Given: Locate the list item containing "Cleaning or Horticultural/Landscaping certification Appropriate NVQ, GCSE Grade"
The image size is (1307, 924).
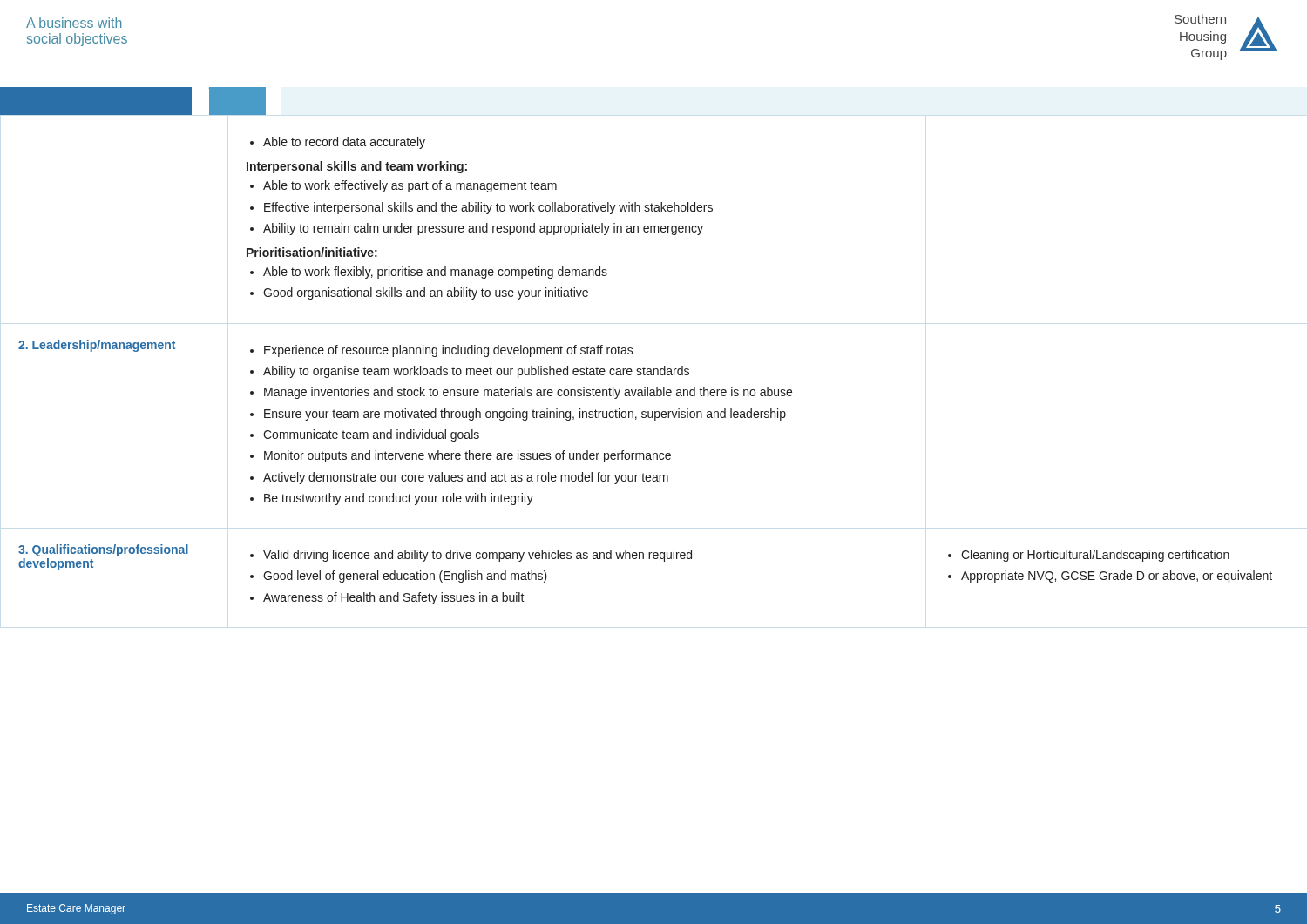Looking at the screenshot, I should (x=1125, y=566).
